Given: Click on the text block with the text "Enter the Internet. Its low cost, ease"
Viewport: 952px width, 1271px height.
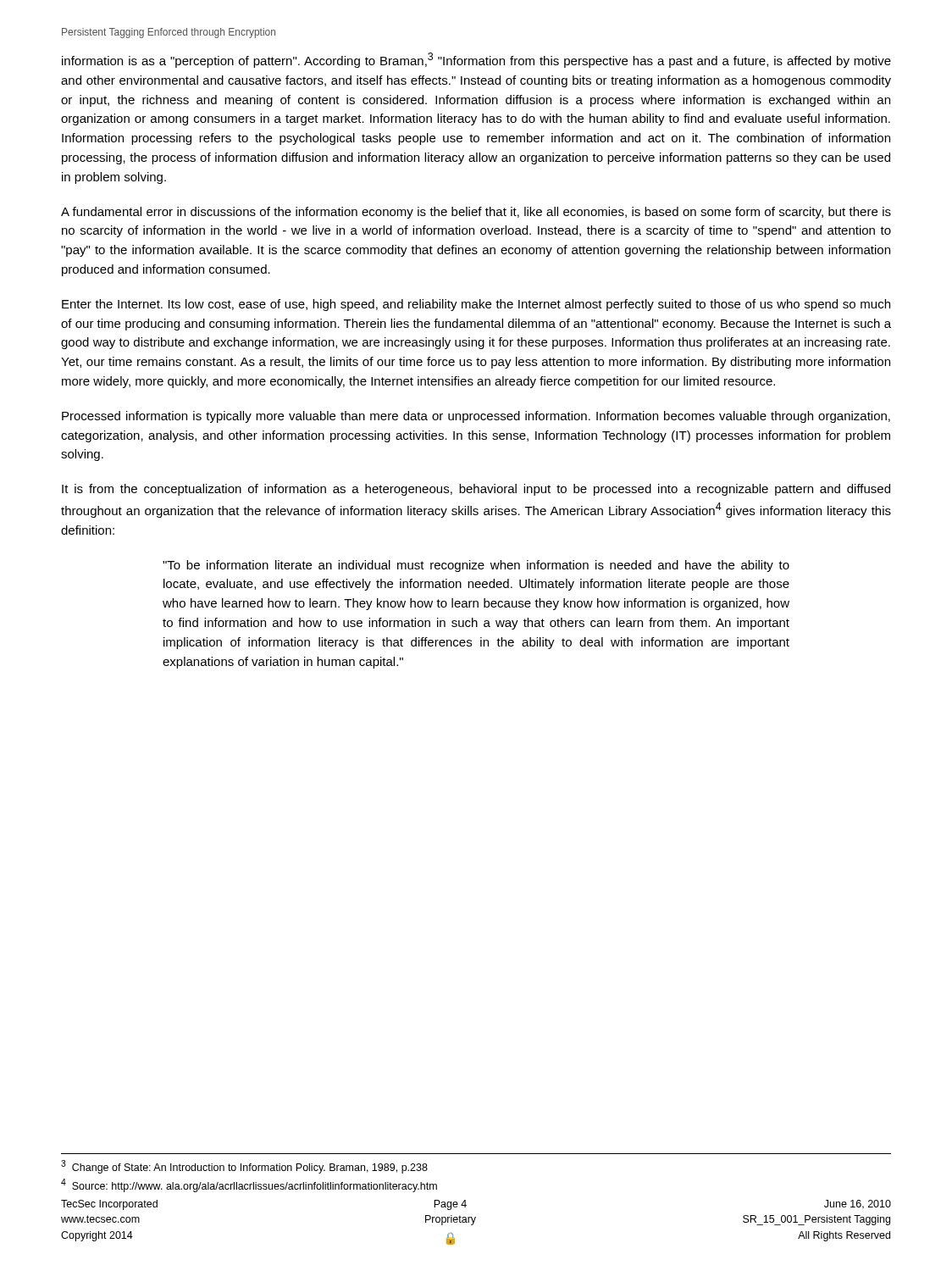Looking at the screenshot, I should point(476,342).
